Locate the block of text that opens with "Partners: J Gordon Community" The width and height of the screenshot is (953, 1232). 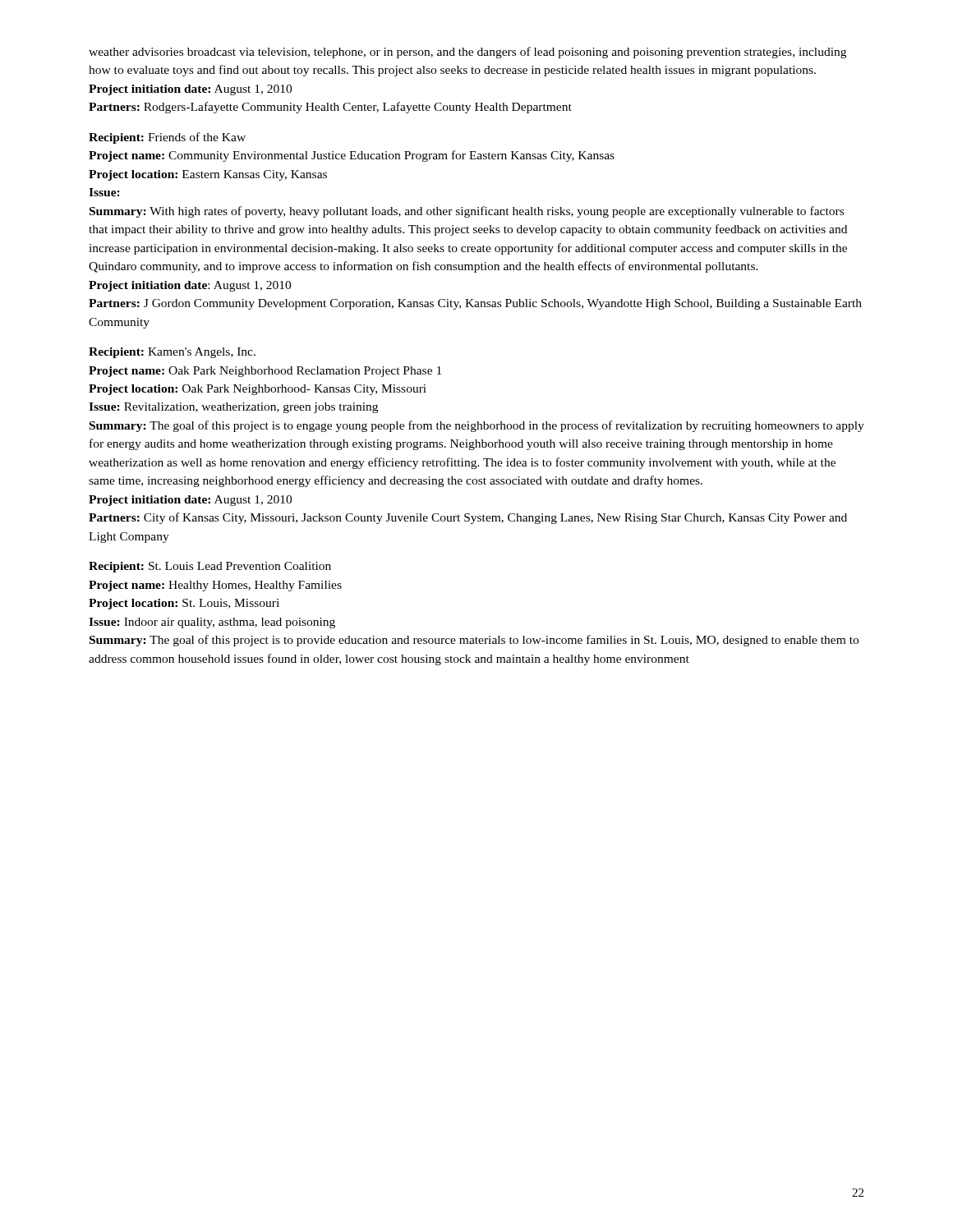tap(476, 313)
